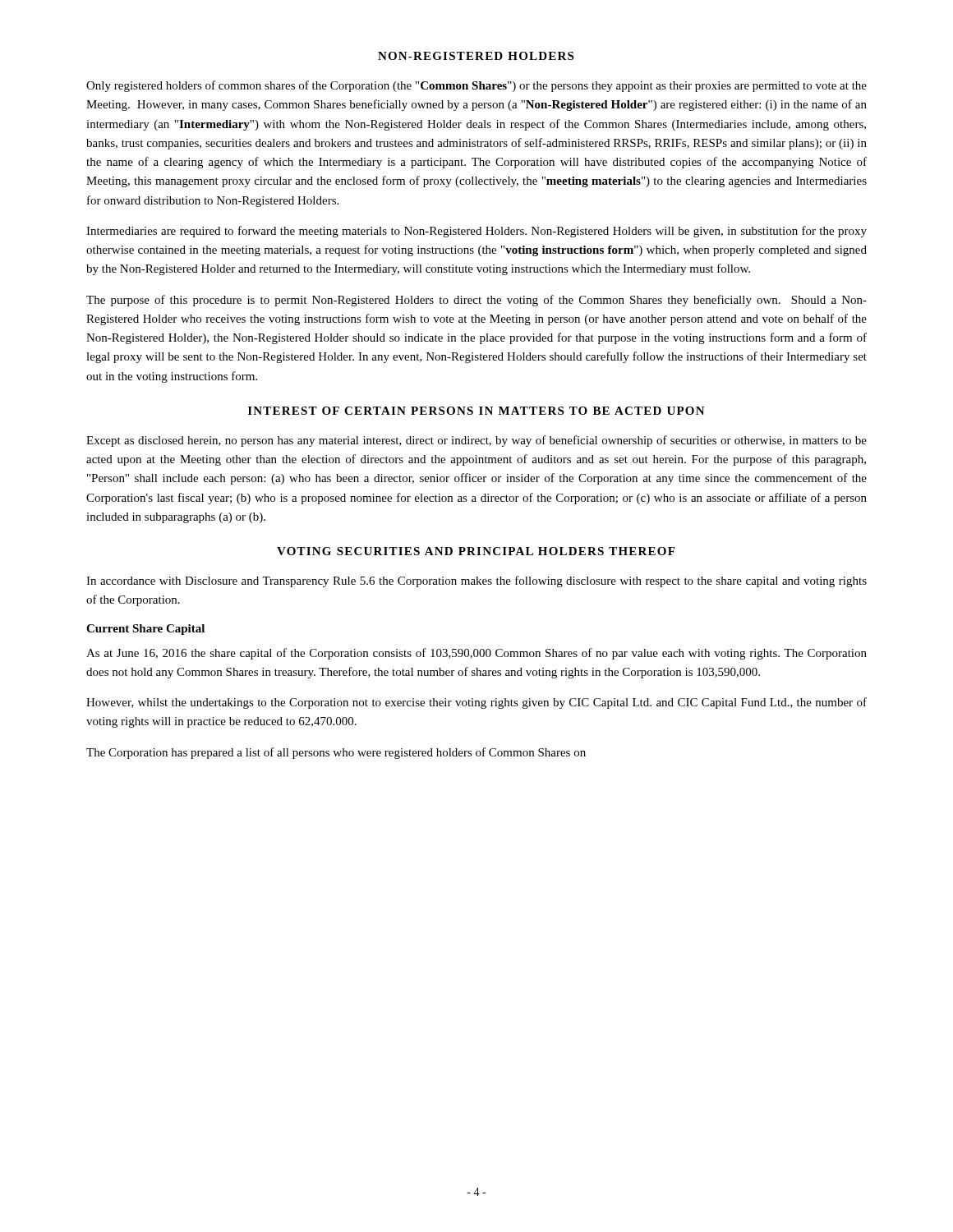Screen dimensions: 1232x953
Task: Select the text block that says "The purpose of this procedure is"
Action: pyautogui.click(x=476, y=338)
